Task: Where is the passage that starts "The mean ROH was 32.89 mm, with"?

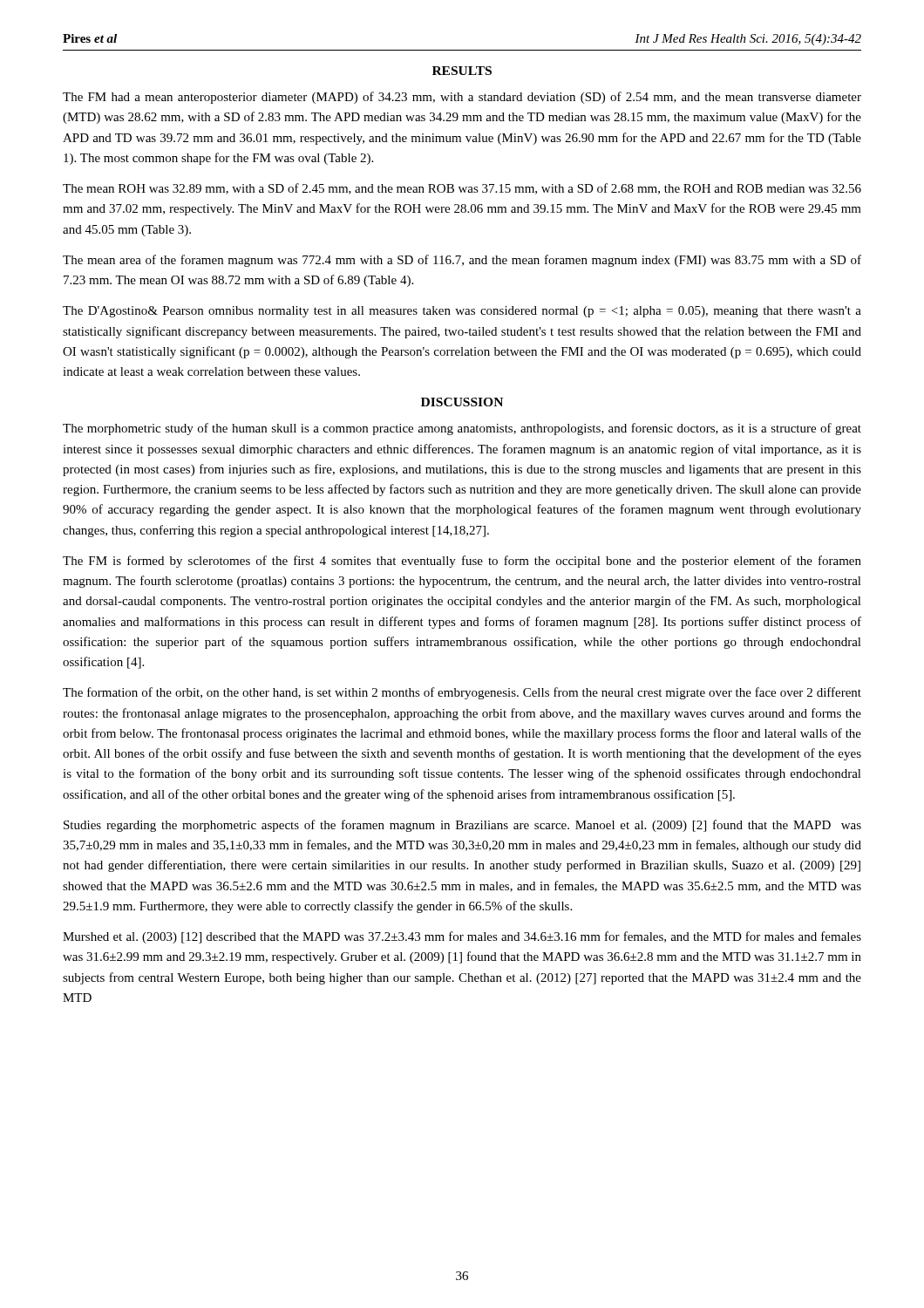Action: (462, 209)
